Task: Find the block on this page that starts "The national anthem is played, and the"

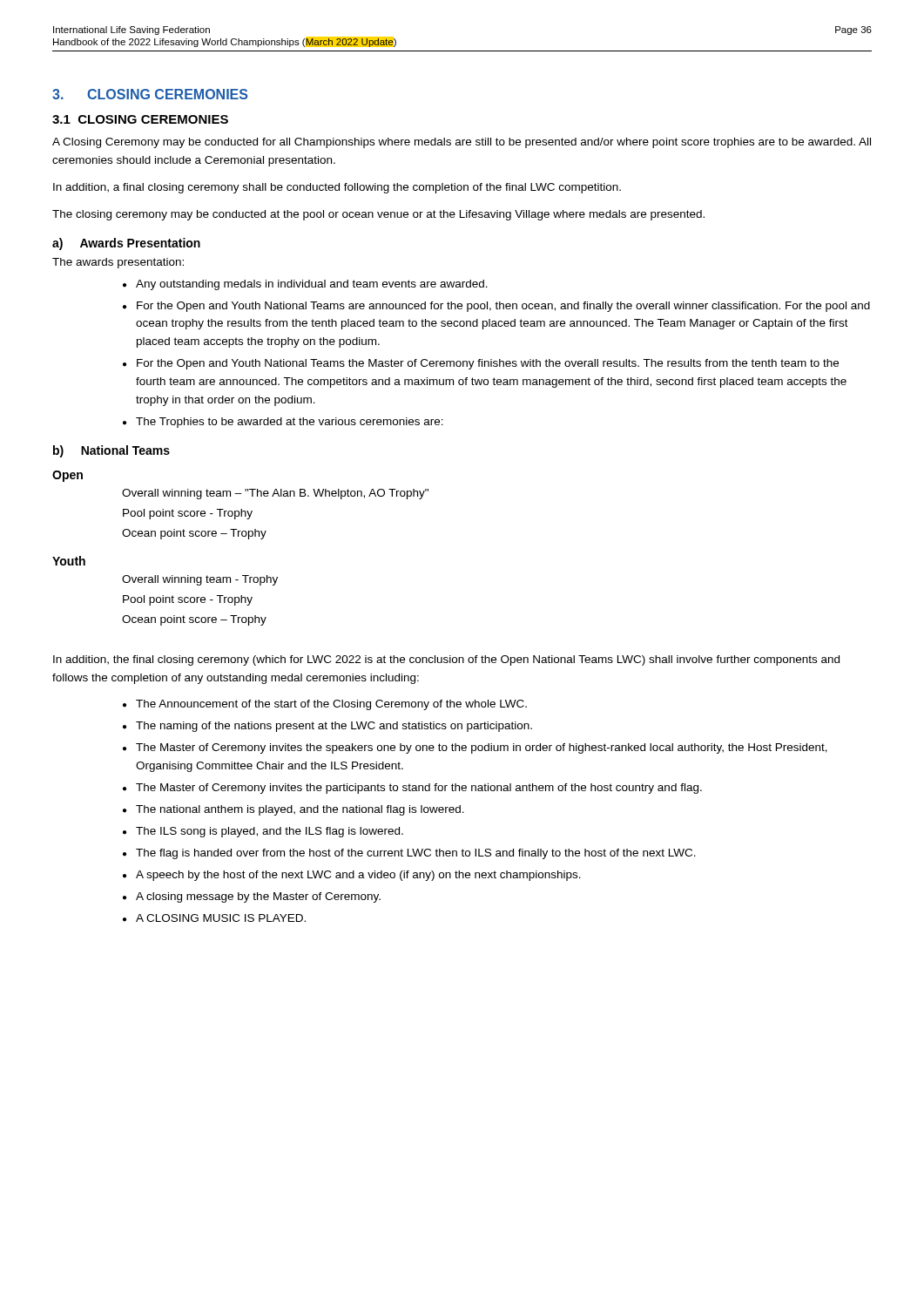Action: [300, 809]
